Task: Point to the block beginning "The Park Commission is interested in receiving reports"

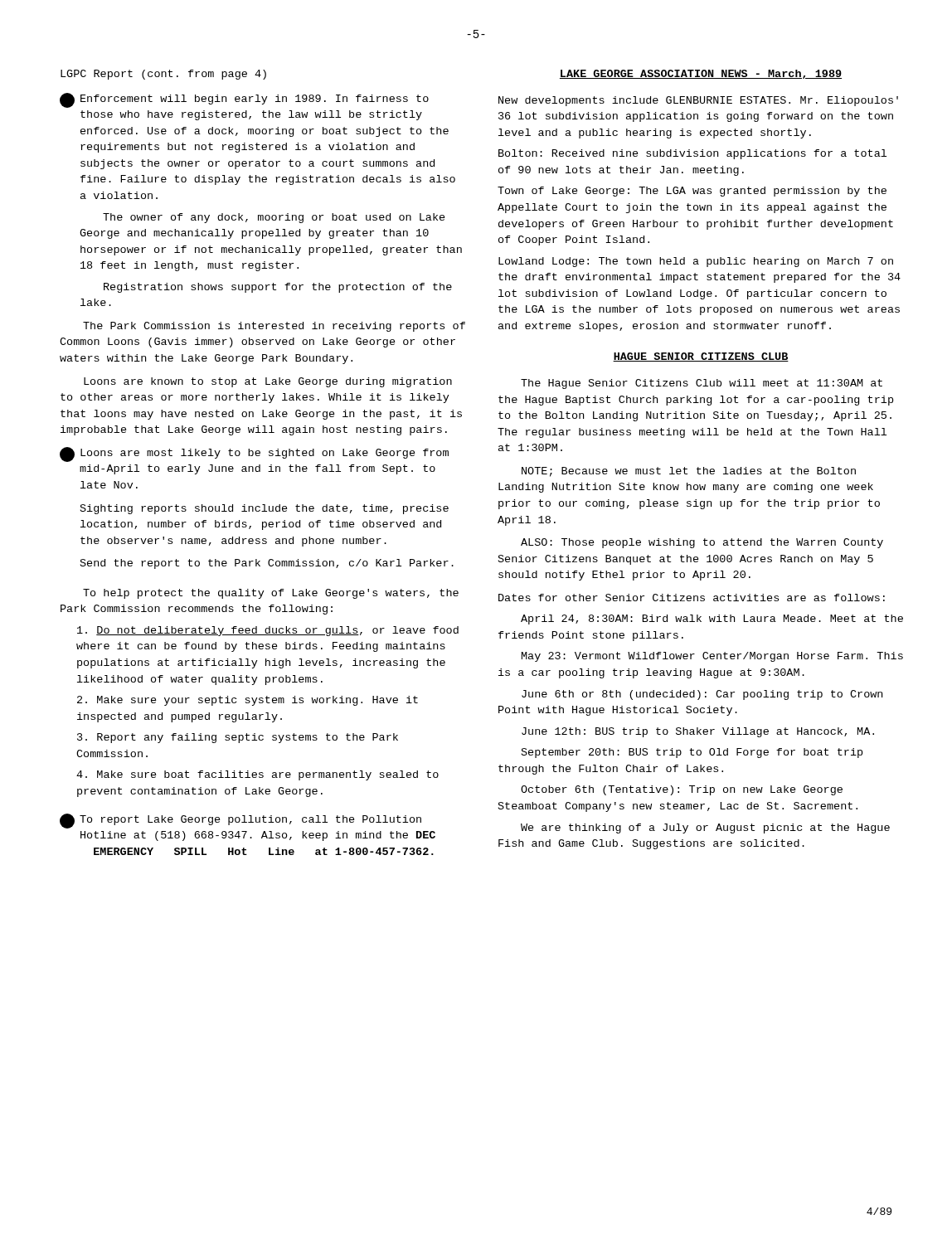Action: pos(263,378)
